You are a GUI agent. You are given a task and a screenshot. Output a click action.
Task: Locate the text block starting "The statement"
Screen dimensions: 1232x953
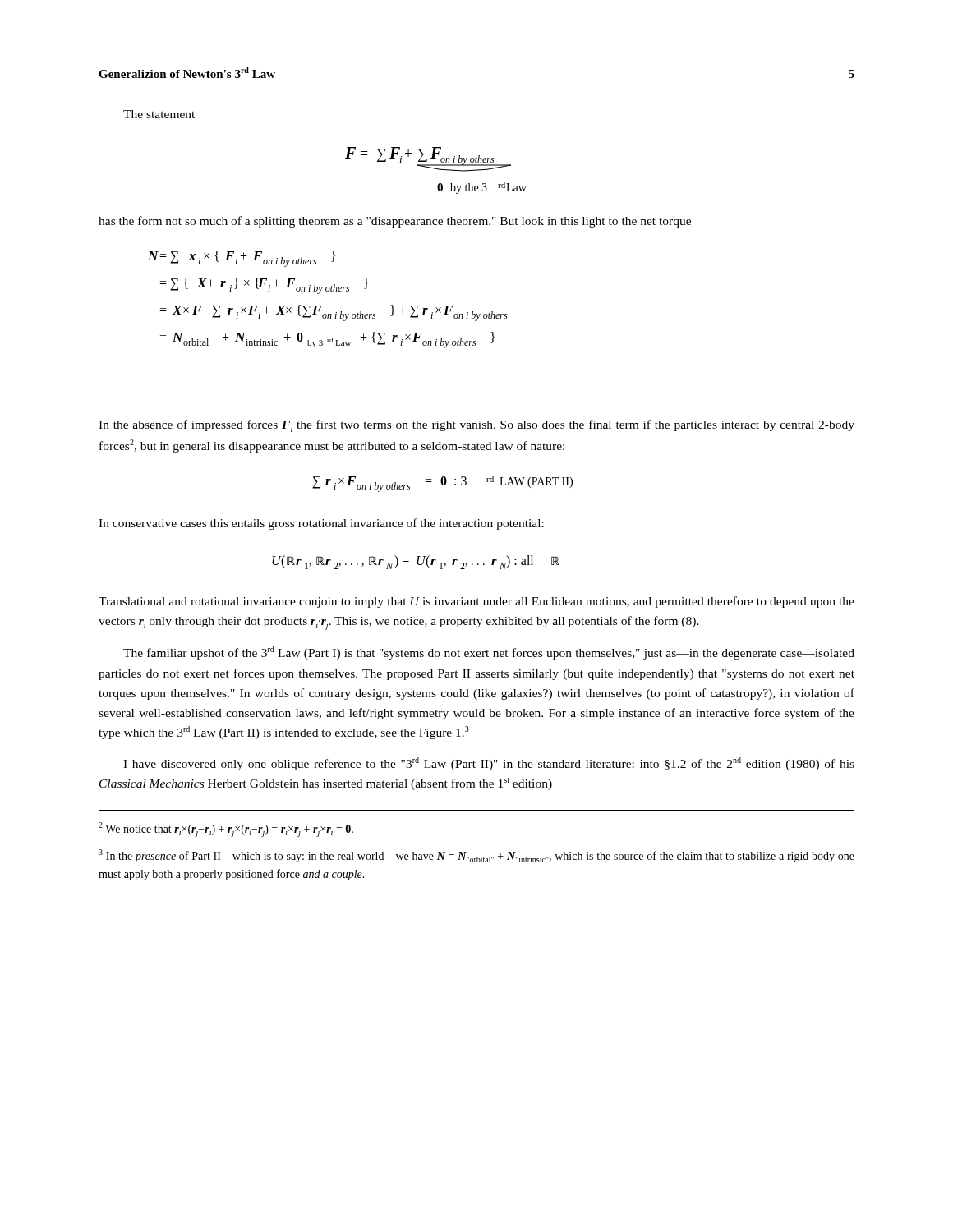[159, 114]
